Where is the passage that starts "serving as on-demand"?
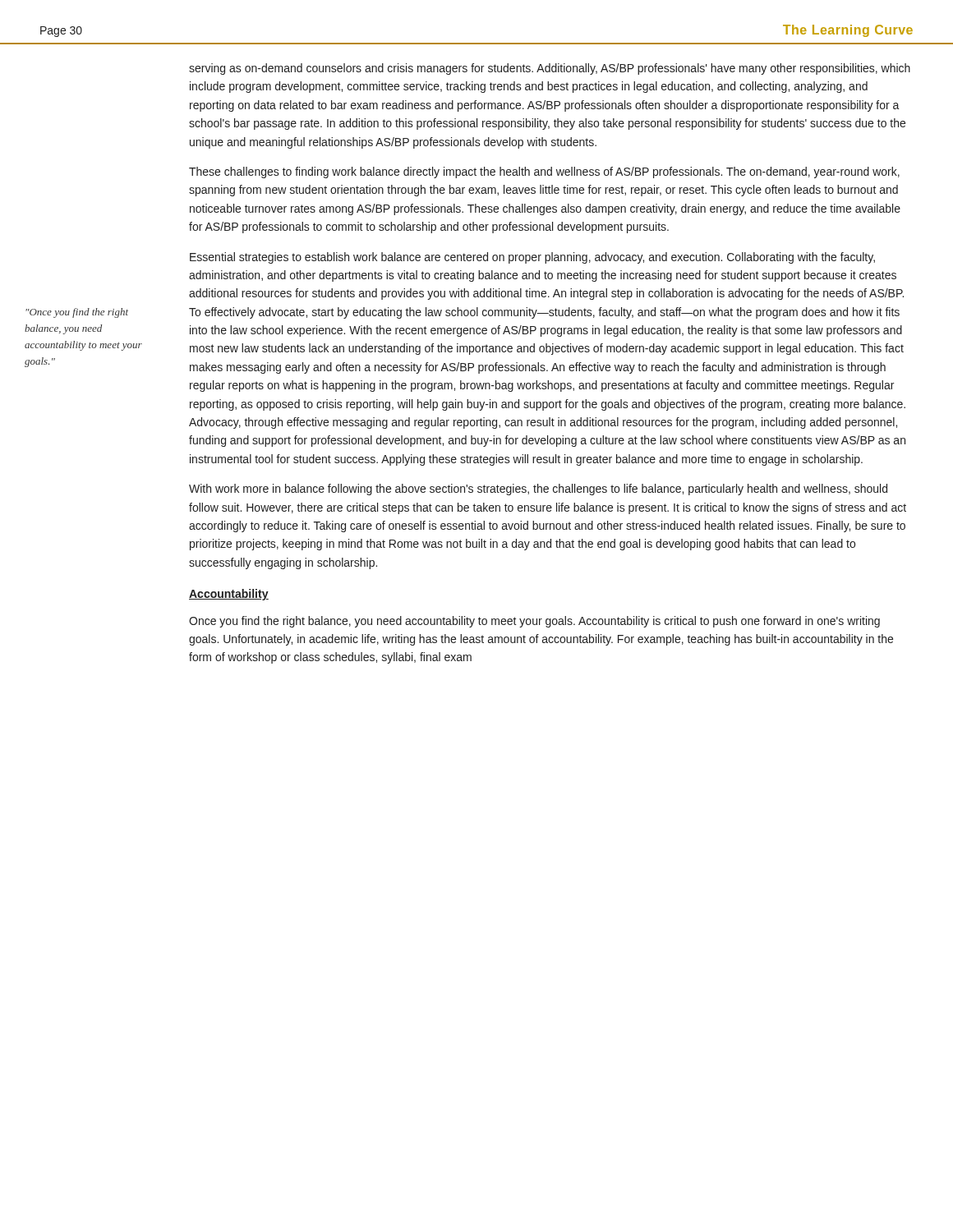This screenshot has height=1232, width=953. tap(551, 105)
